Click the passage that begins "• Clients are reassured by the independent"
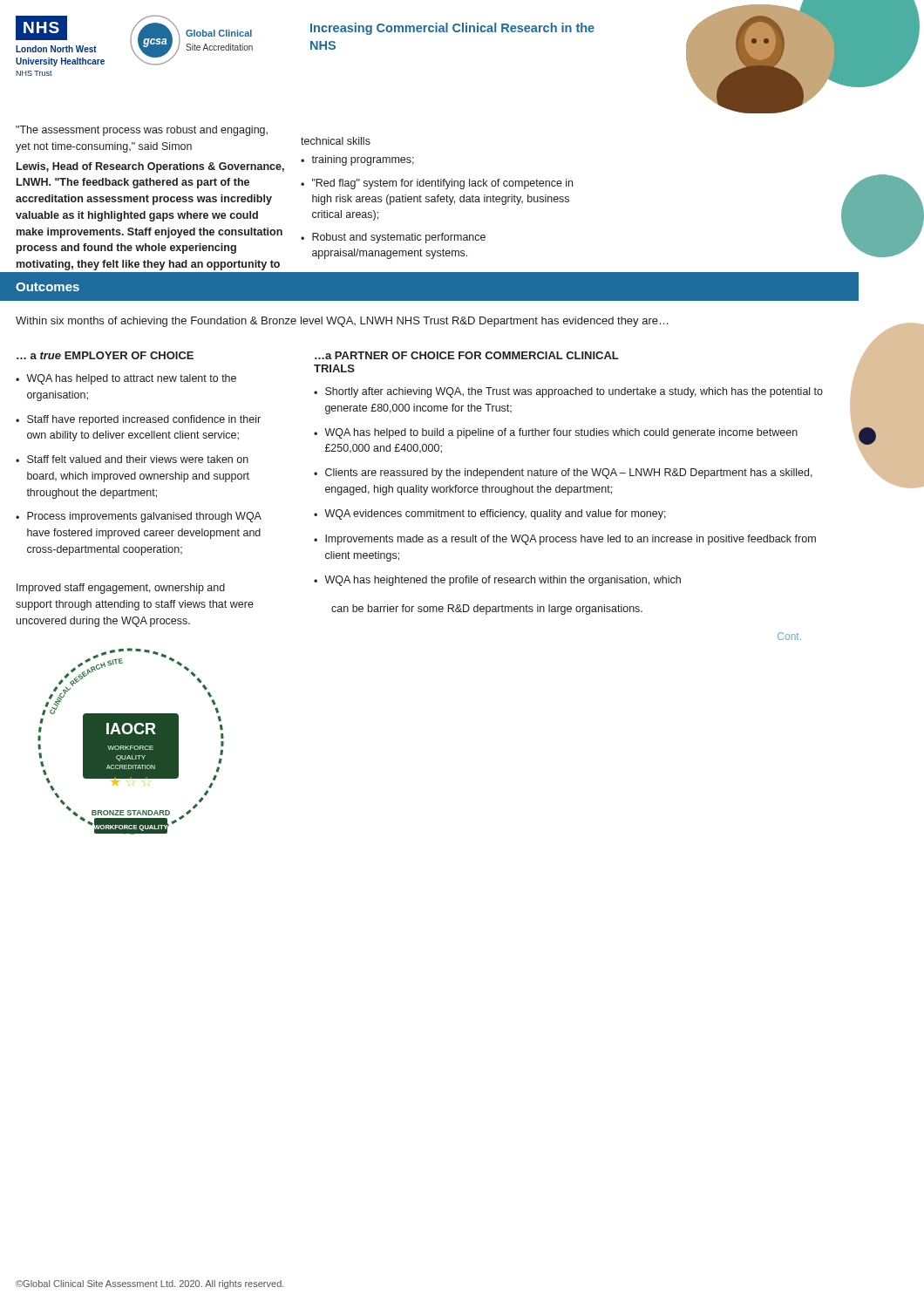The height and width of the screenshot is (1308, 924). pos(571,481)
